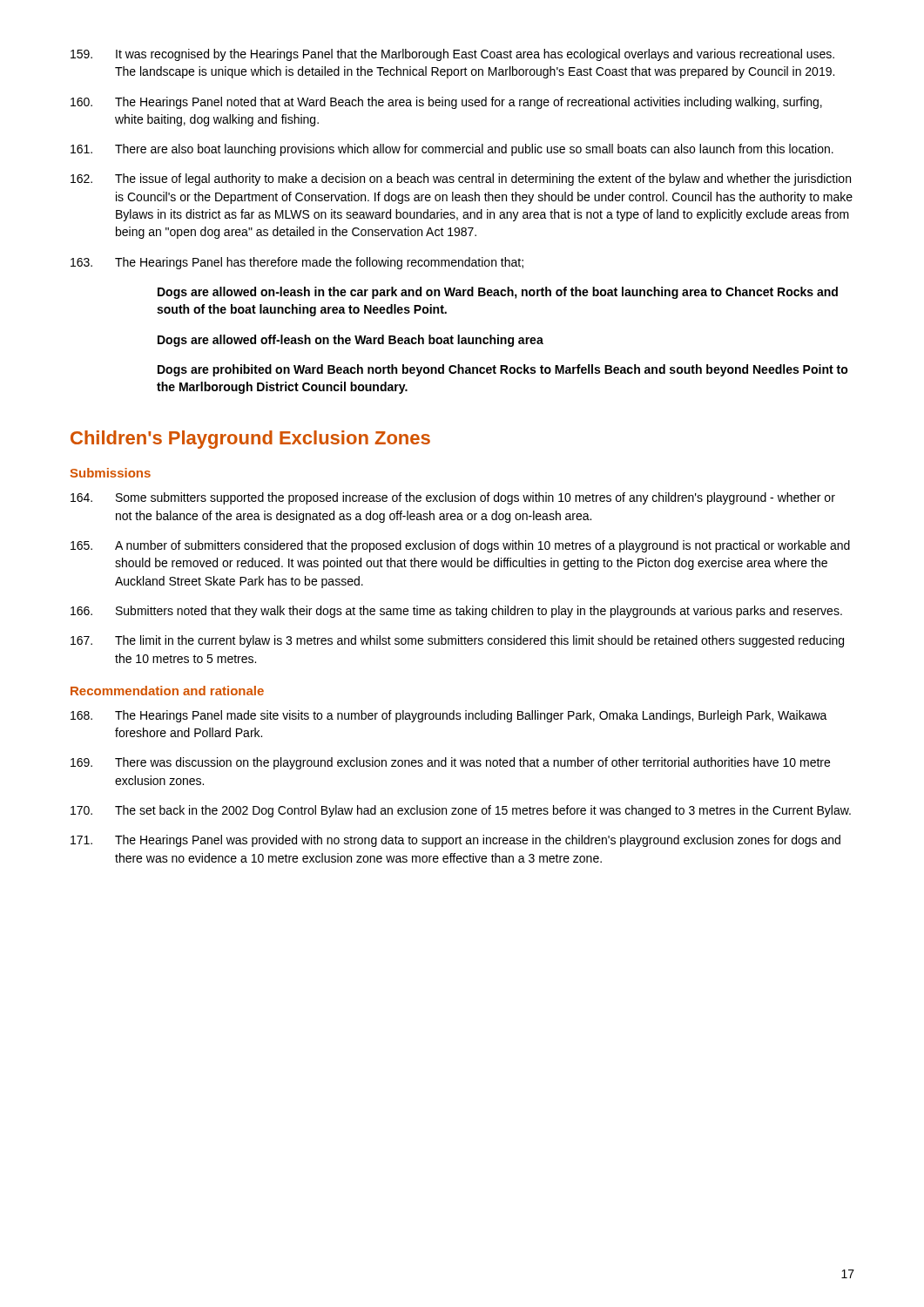Find the block on this page that starts "Dogs are allowed on-leash in the car"

[x=498, y=301]
